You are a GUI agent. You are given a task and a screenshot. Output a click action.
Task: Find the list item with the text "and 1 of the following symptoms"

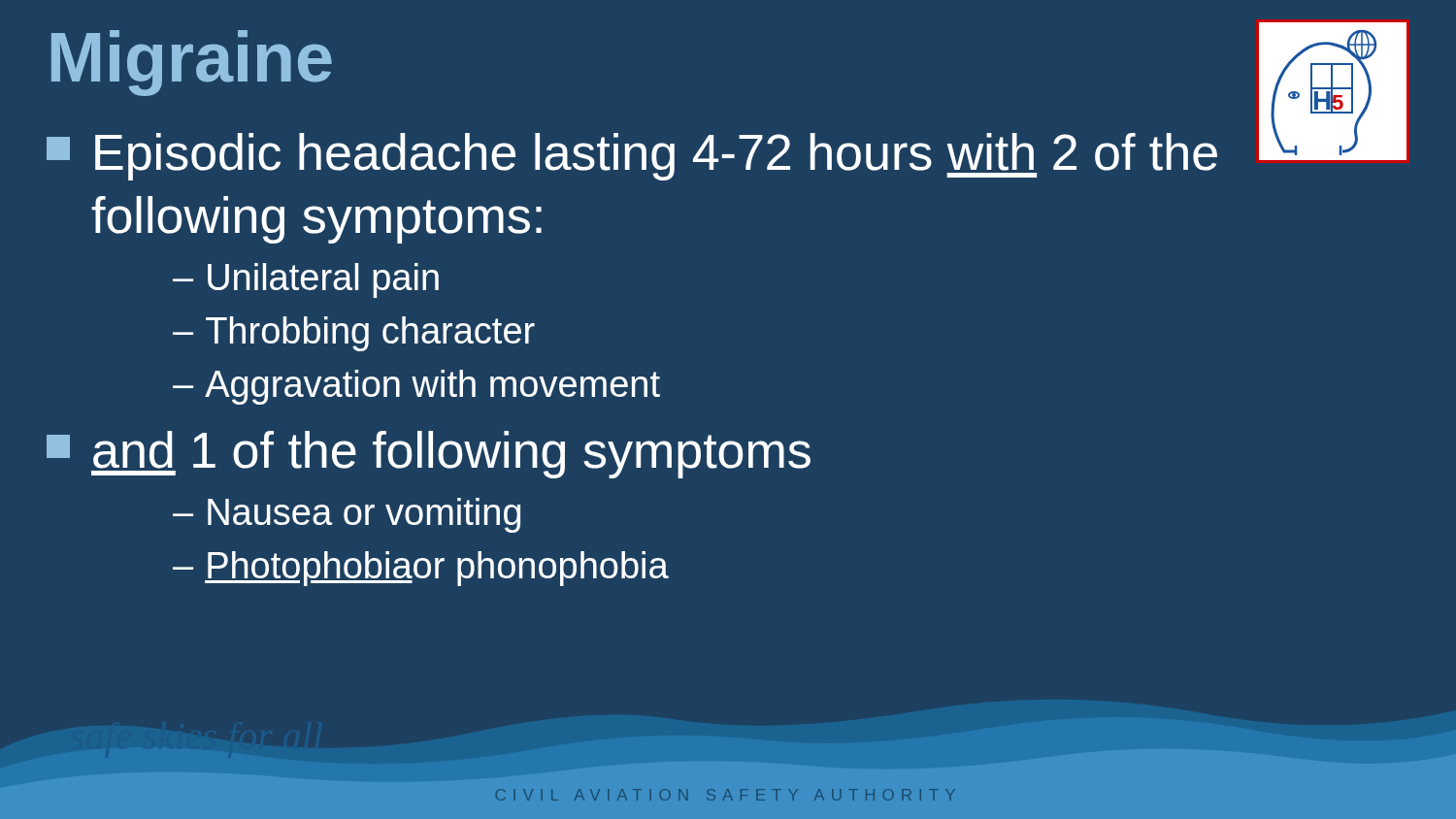(x=429, y=451)
